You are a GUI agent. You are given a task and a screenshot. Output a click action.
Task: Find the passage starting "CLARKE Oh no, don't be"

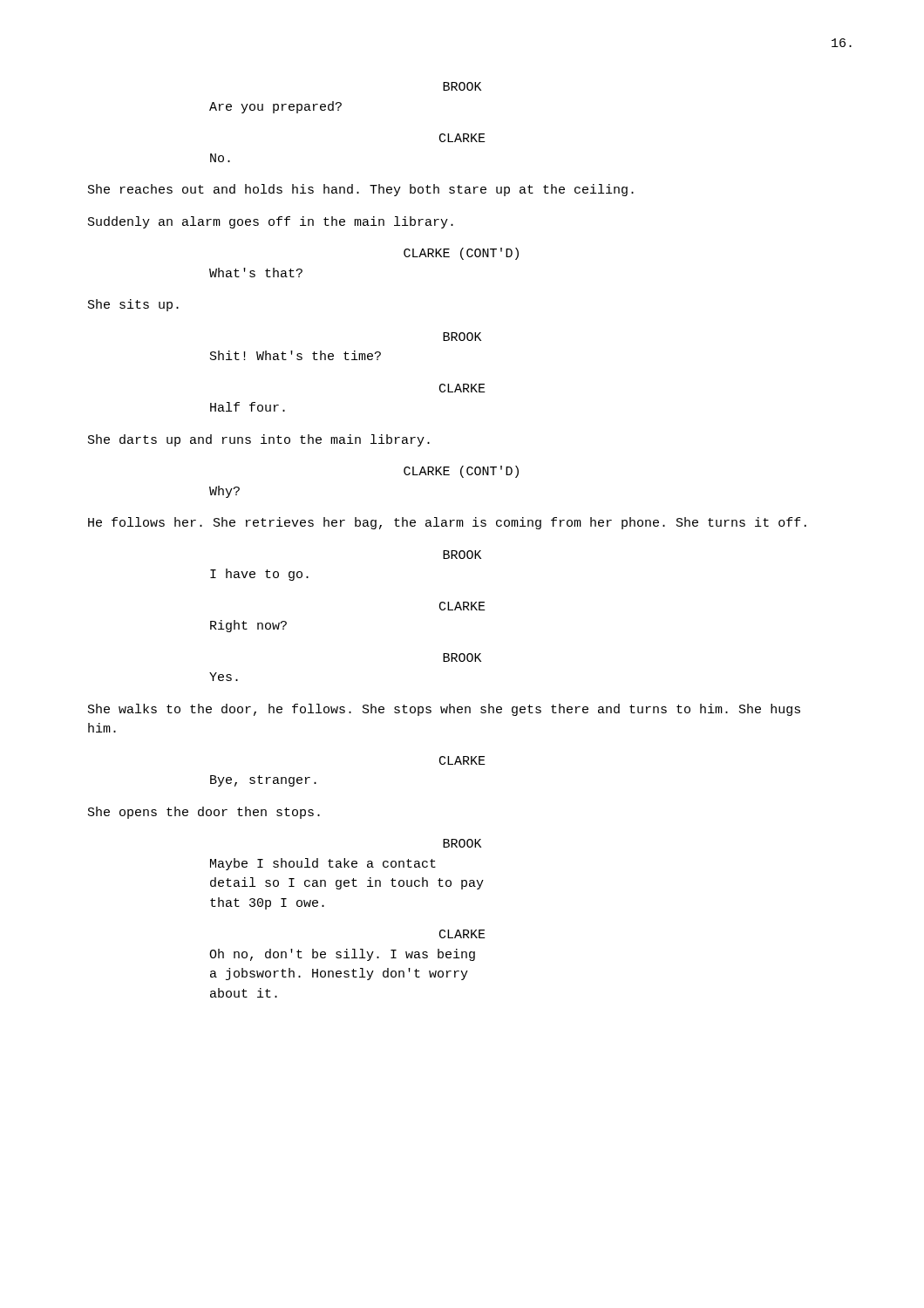[462, 965]
